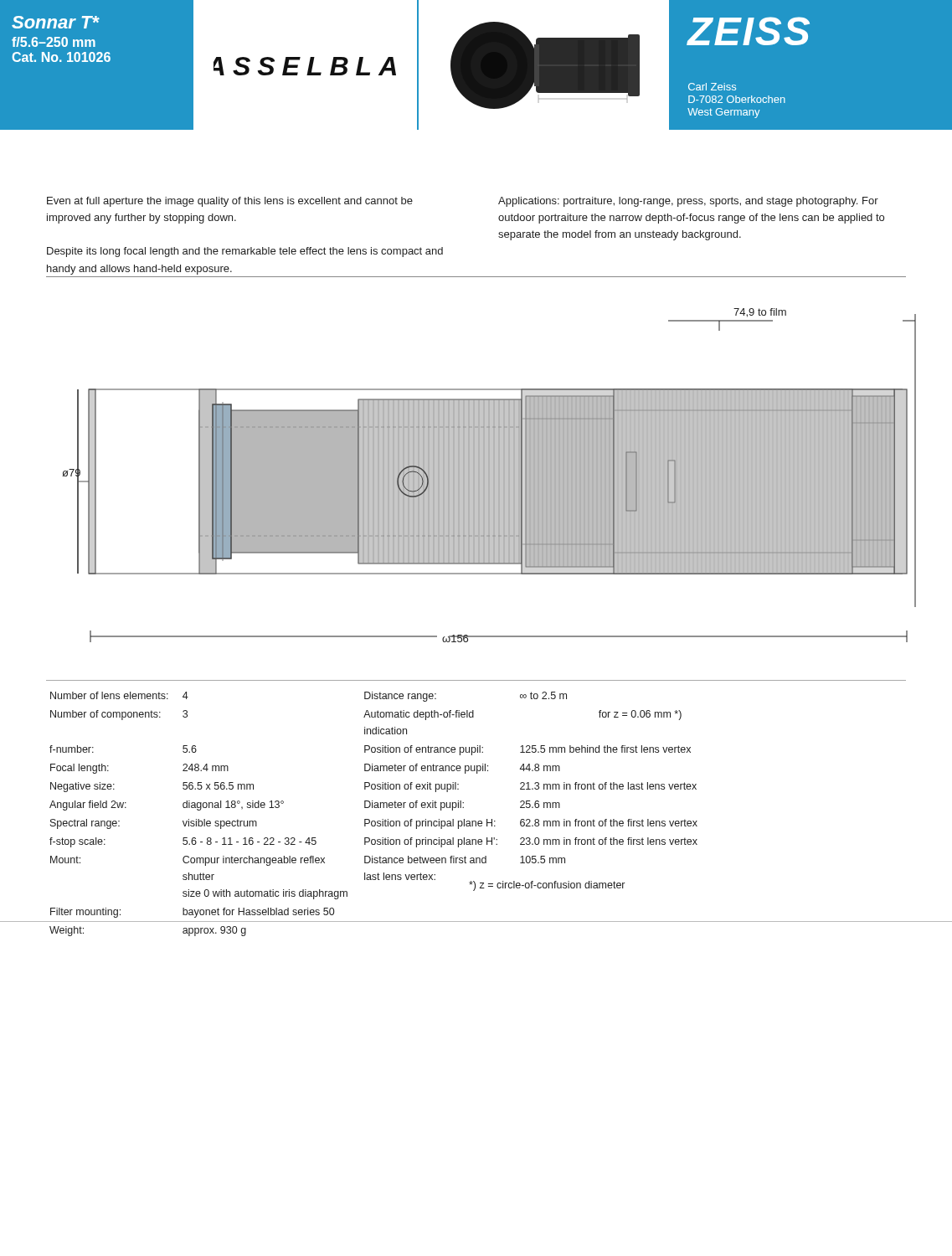Find the text block that says "Even at full aperture the image"
Screen dimensions: 1256x952
click(230, 202)
